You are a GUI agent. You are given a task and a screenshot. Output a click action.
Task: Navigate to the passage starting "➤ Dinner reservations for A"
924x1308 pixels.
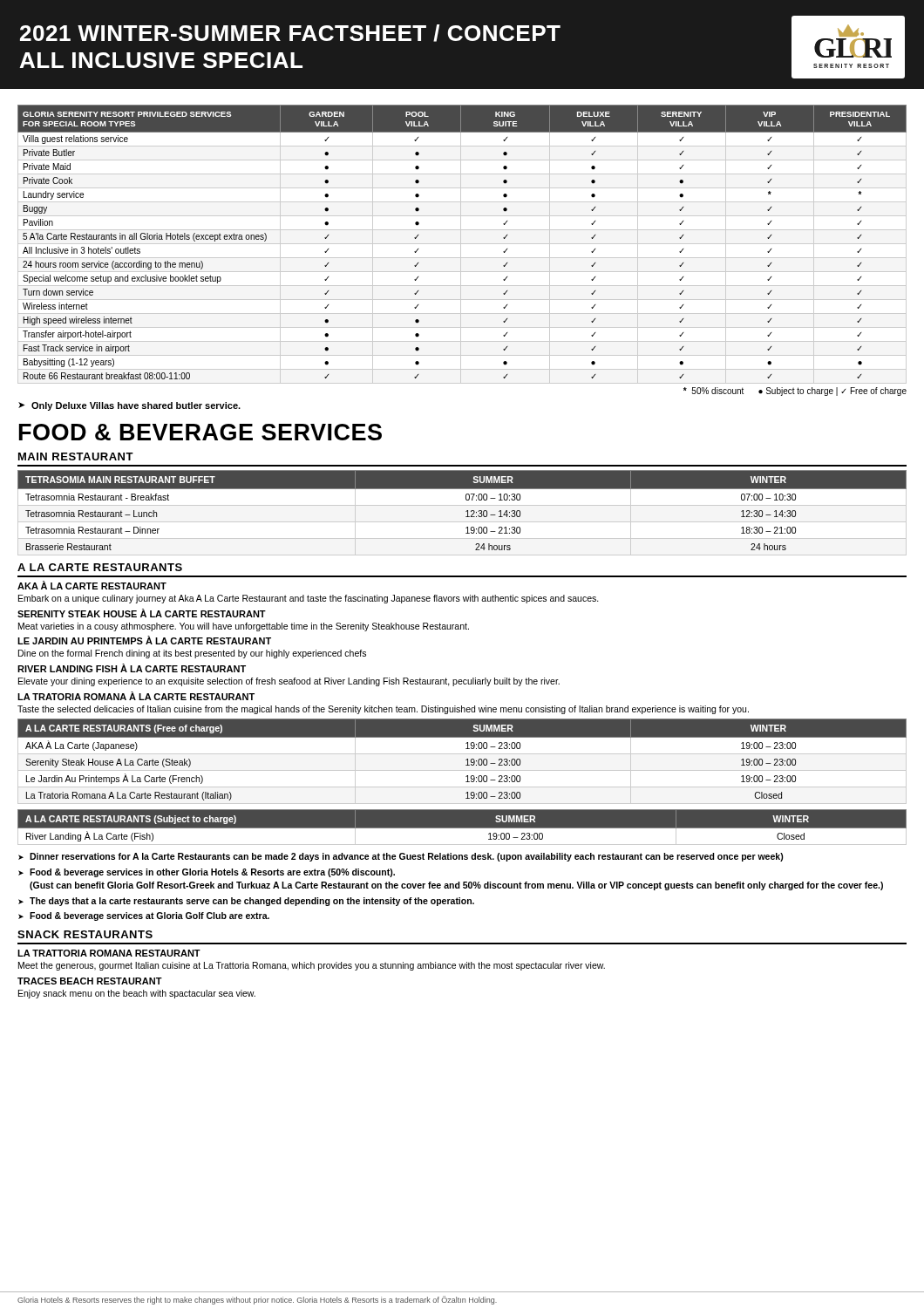pos(400,857)
